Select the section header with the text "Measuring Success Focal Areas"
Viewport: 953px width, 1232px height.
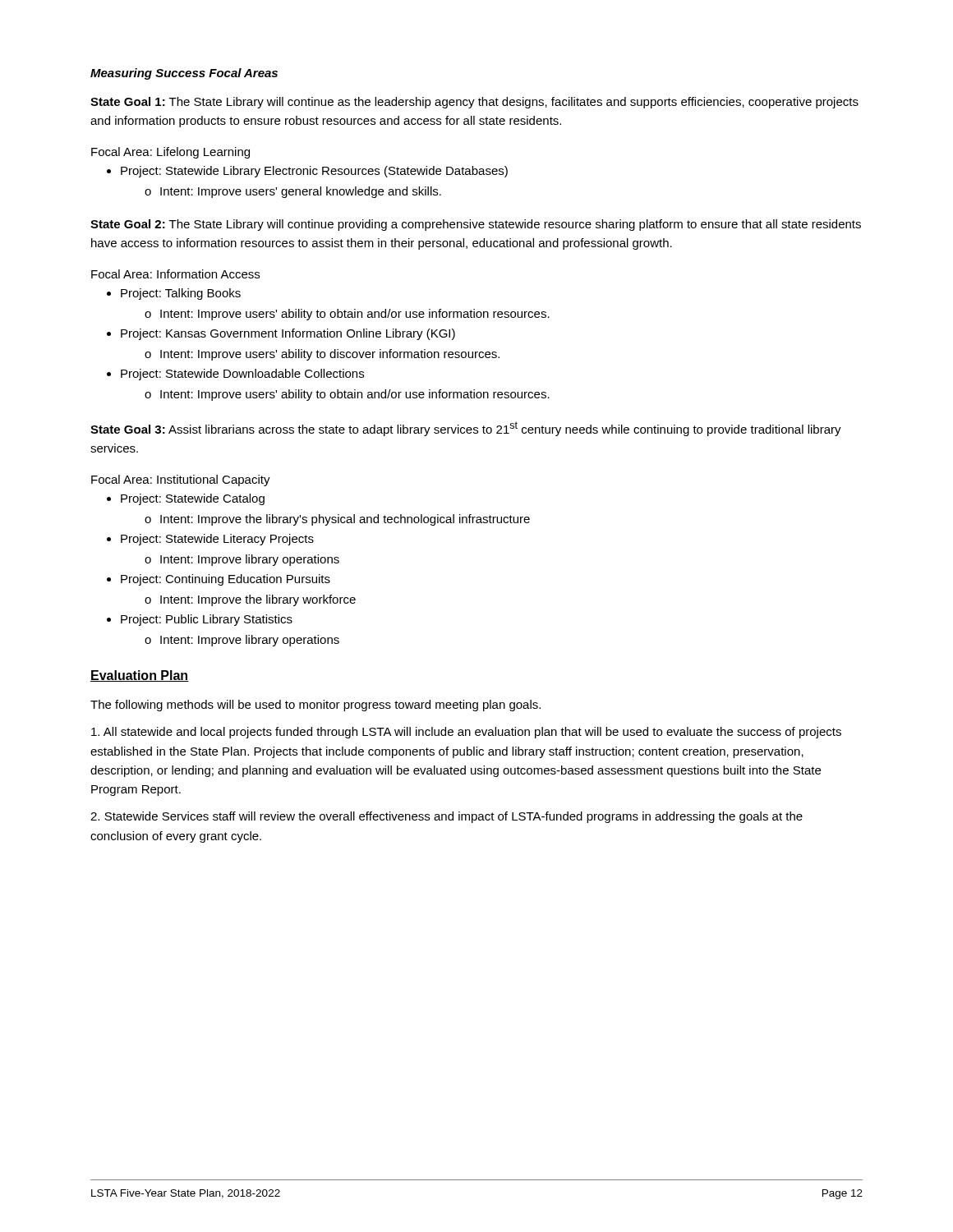tap(184, 73)
